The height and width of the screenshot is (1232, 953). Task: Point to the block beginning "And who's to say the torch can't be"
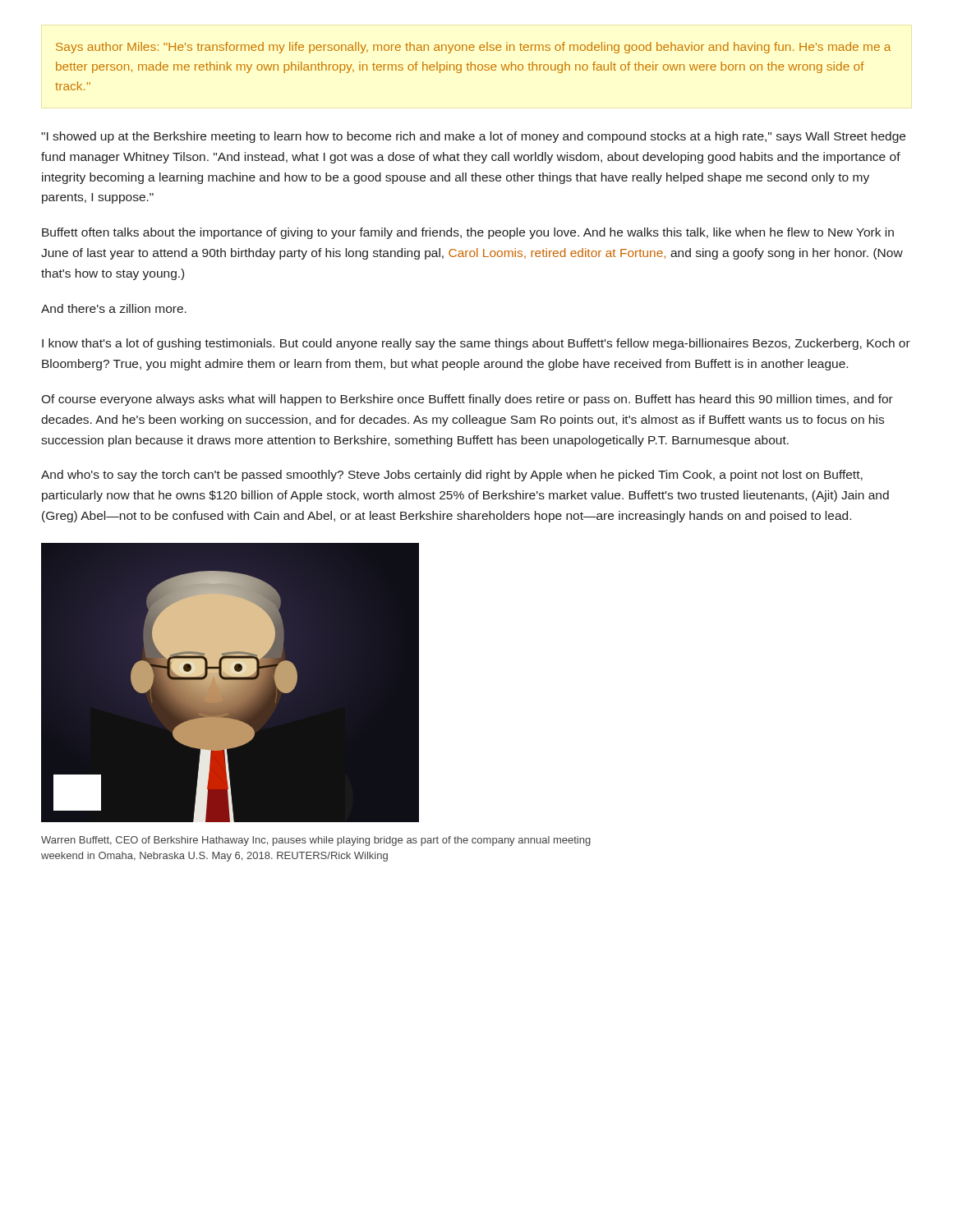465,495
